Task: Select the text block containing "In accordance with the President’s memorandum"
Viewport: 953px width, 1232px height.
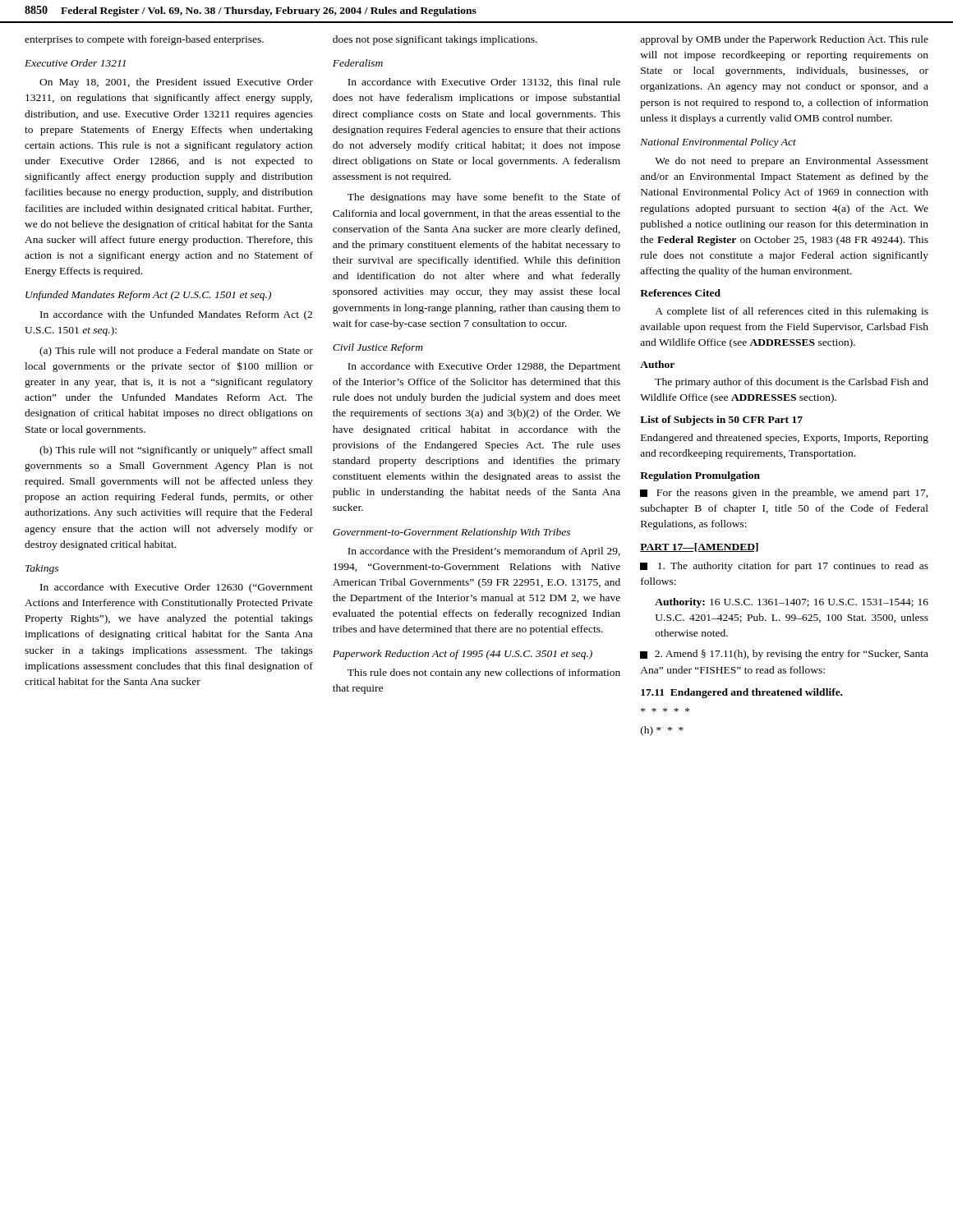Action: [x=477, y=590]
